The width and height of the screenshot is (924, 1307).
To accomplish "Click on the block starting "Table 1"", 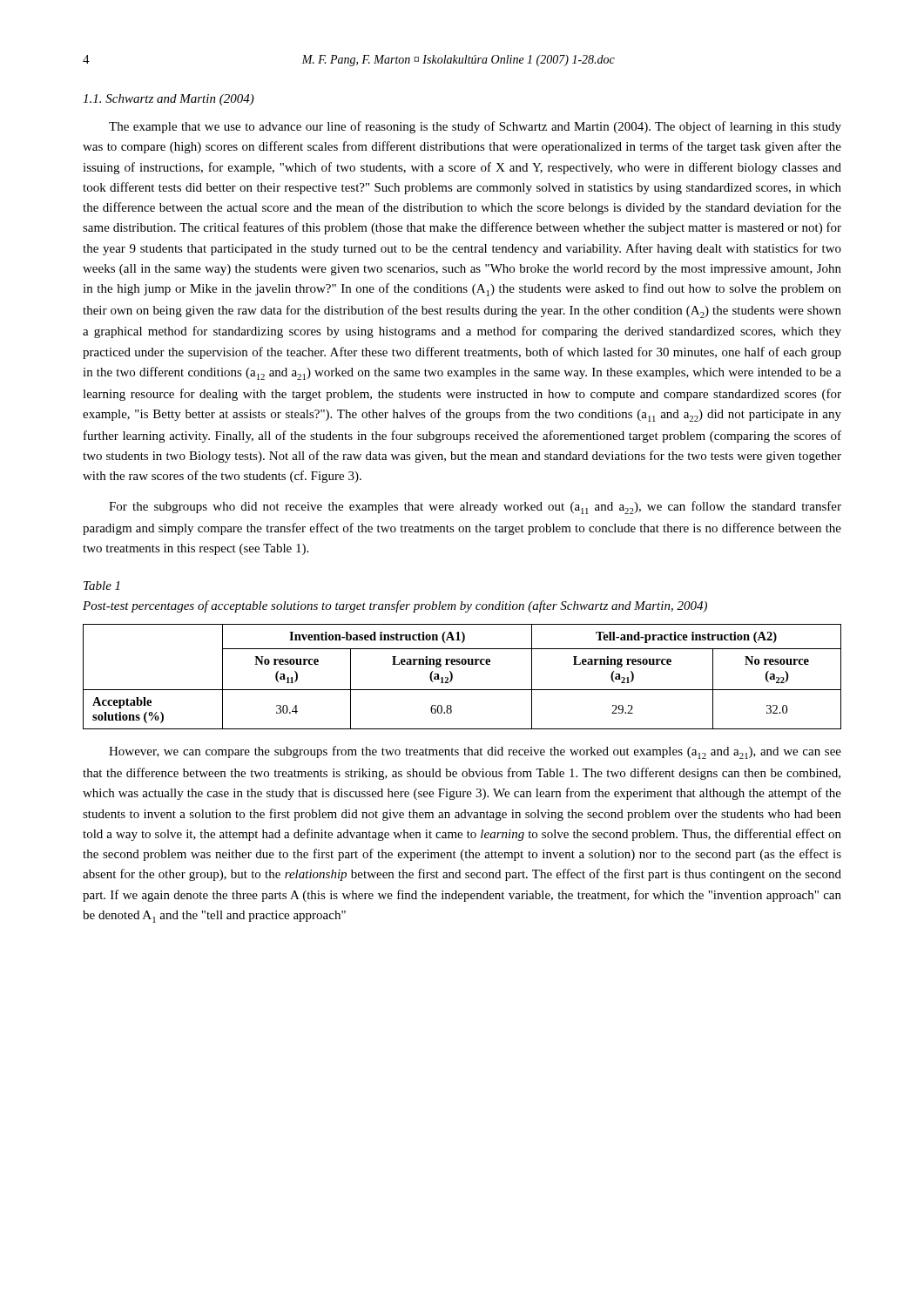I will pos(102,585).
